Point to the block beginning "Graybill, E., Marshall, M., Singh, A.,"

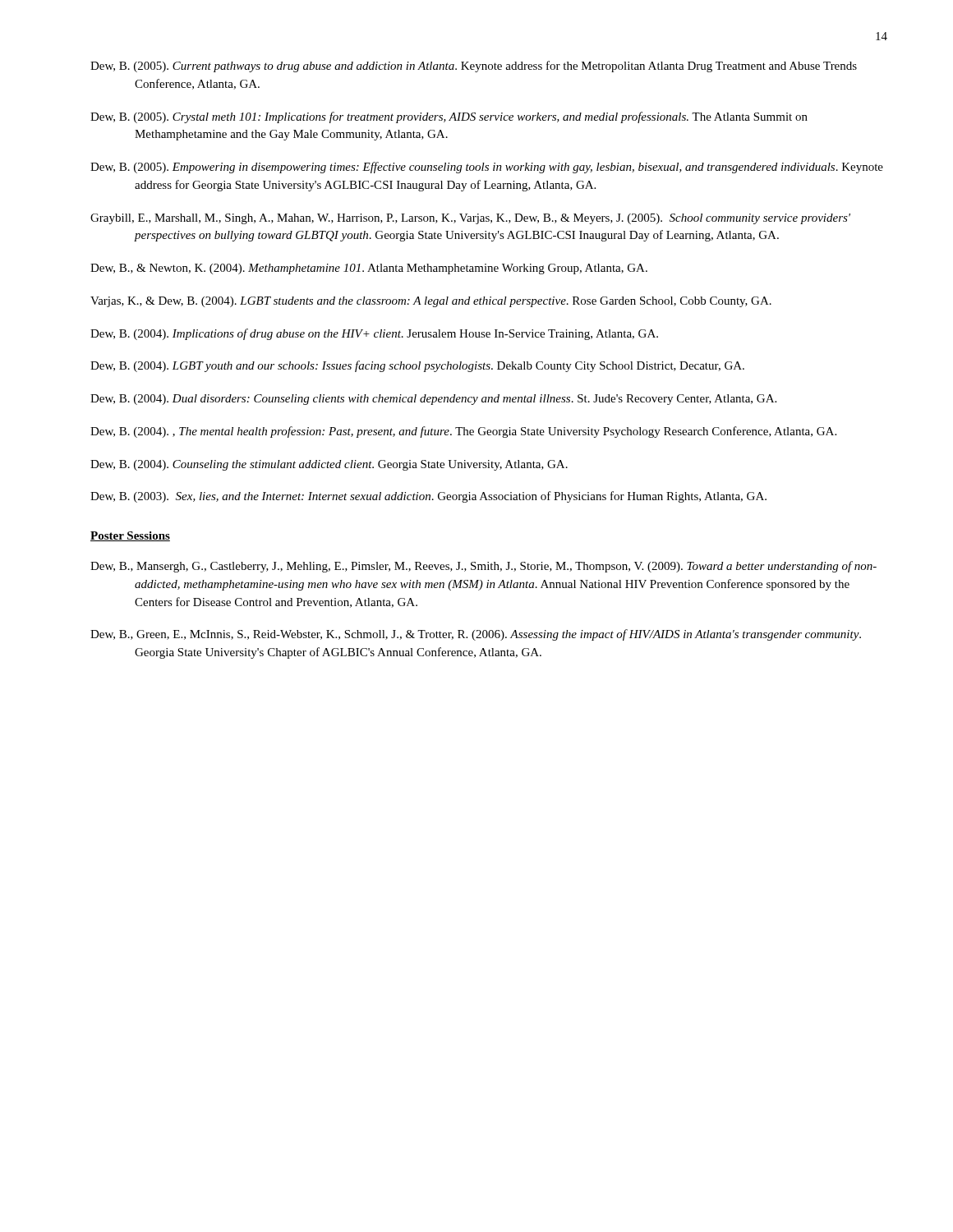pyautogui.click(x=470, y=226)
